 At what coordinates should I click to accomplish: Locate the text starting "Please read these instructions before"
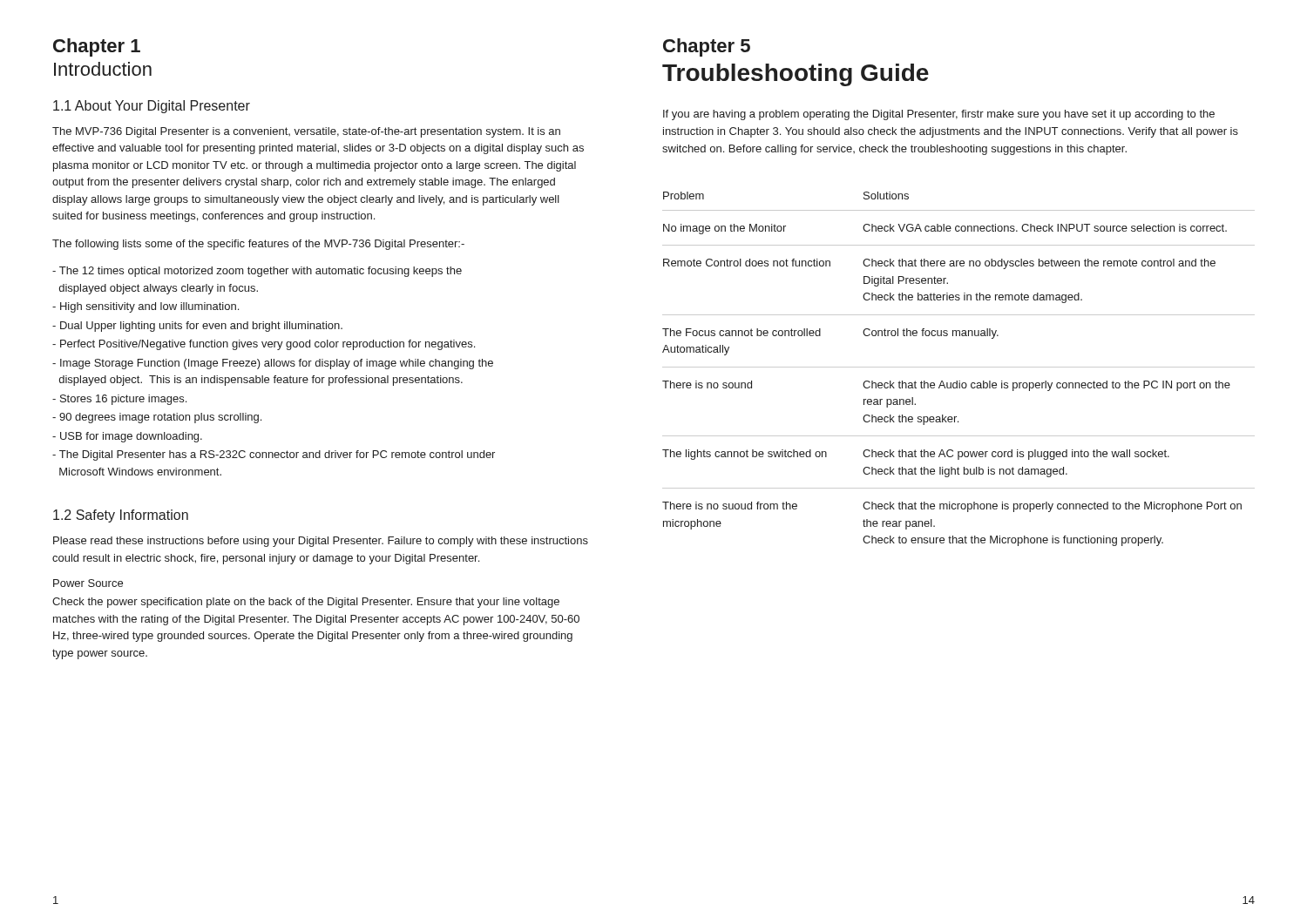click(320, 549)
